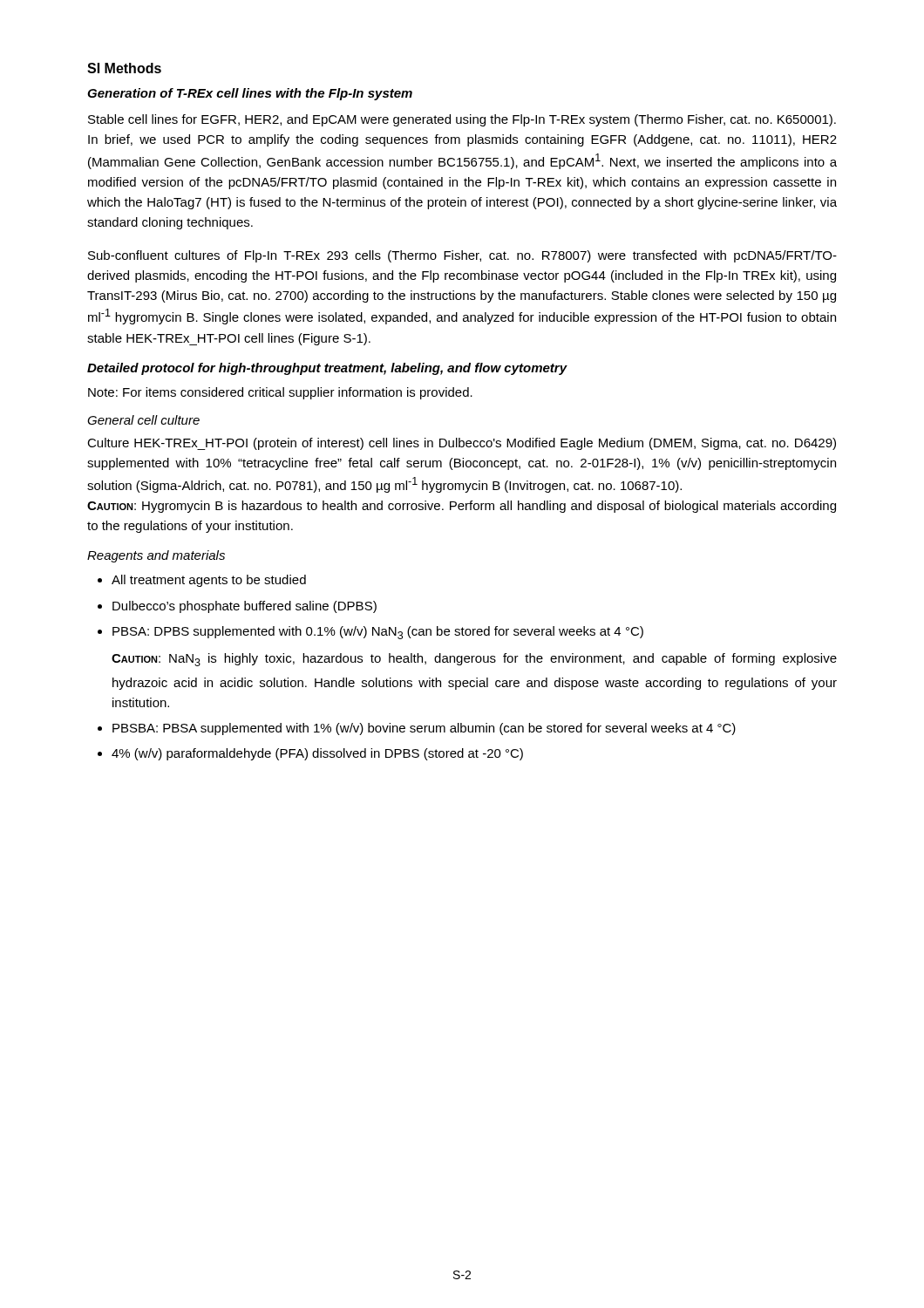This screenshot has height=1308, width=924.
Task: Select the block starting "Reagents and materials"
Action: (156, 555)
